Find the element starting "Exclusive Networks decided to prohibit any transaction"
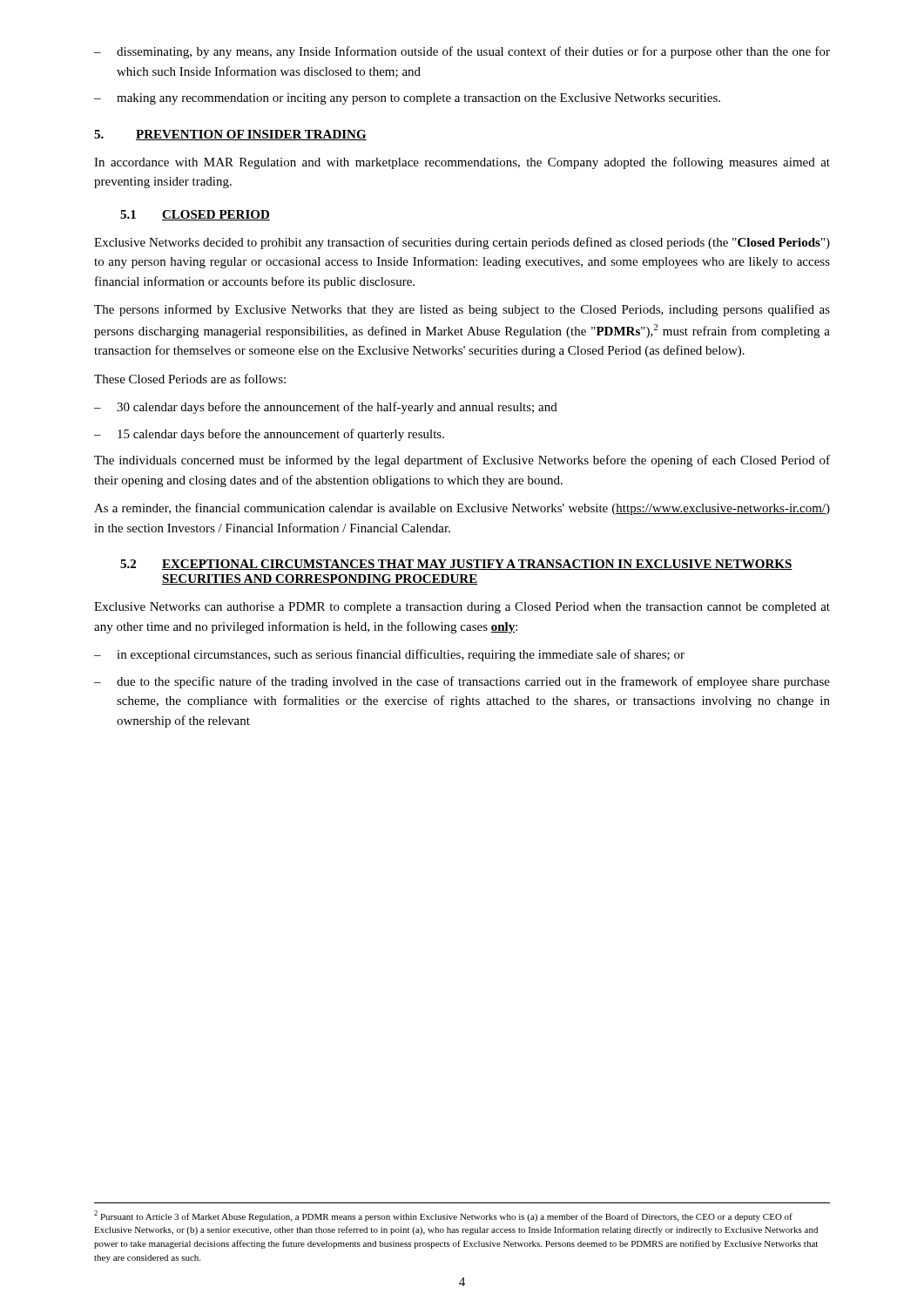The height and width of the screenshot is (1307, 924). (x=462, y=262)
